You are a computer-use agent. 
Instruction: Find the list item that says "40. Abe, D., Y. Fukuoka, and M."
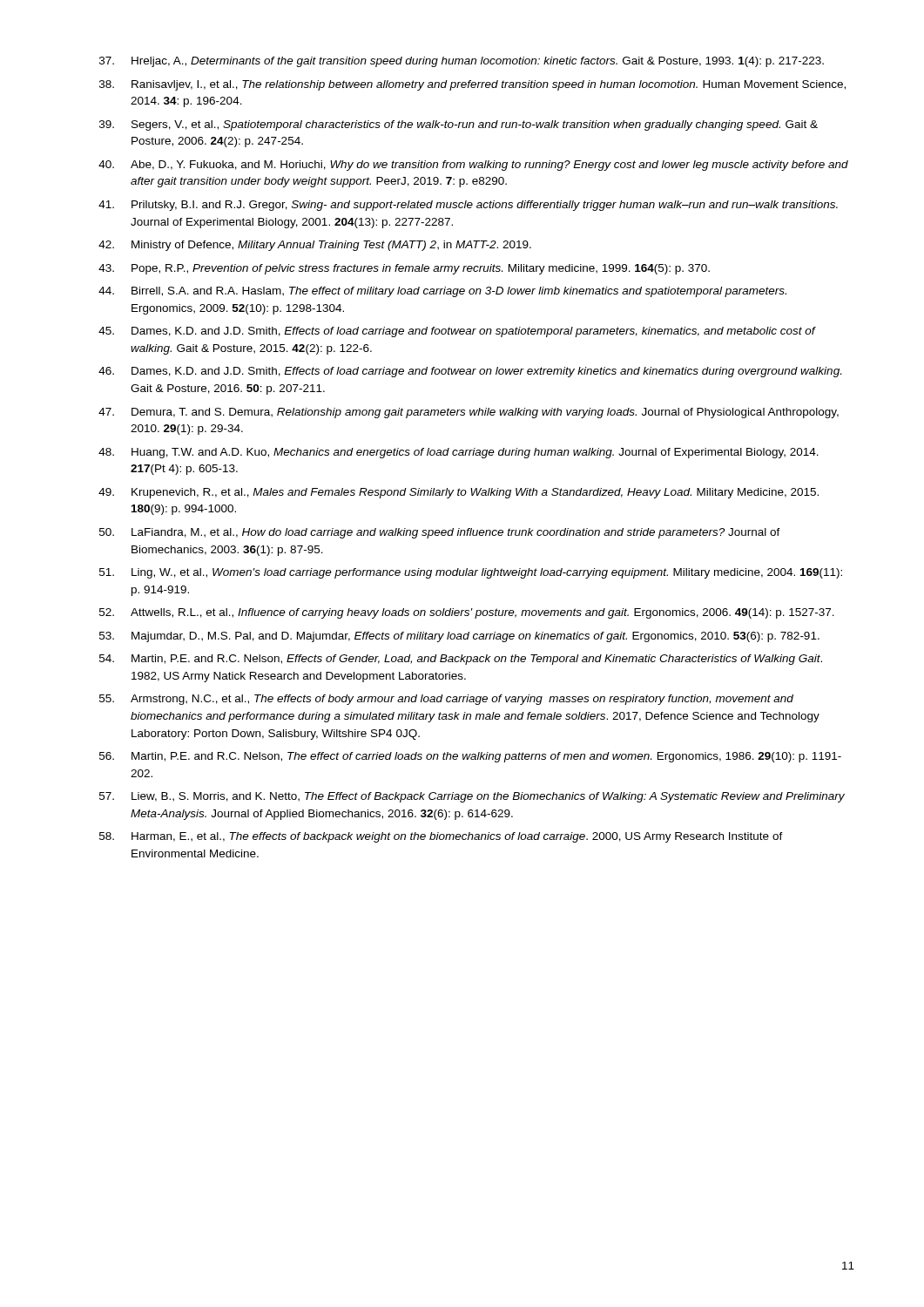point(462,173)
